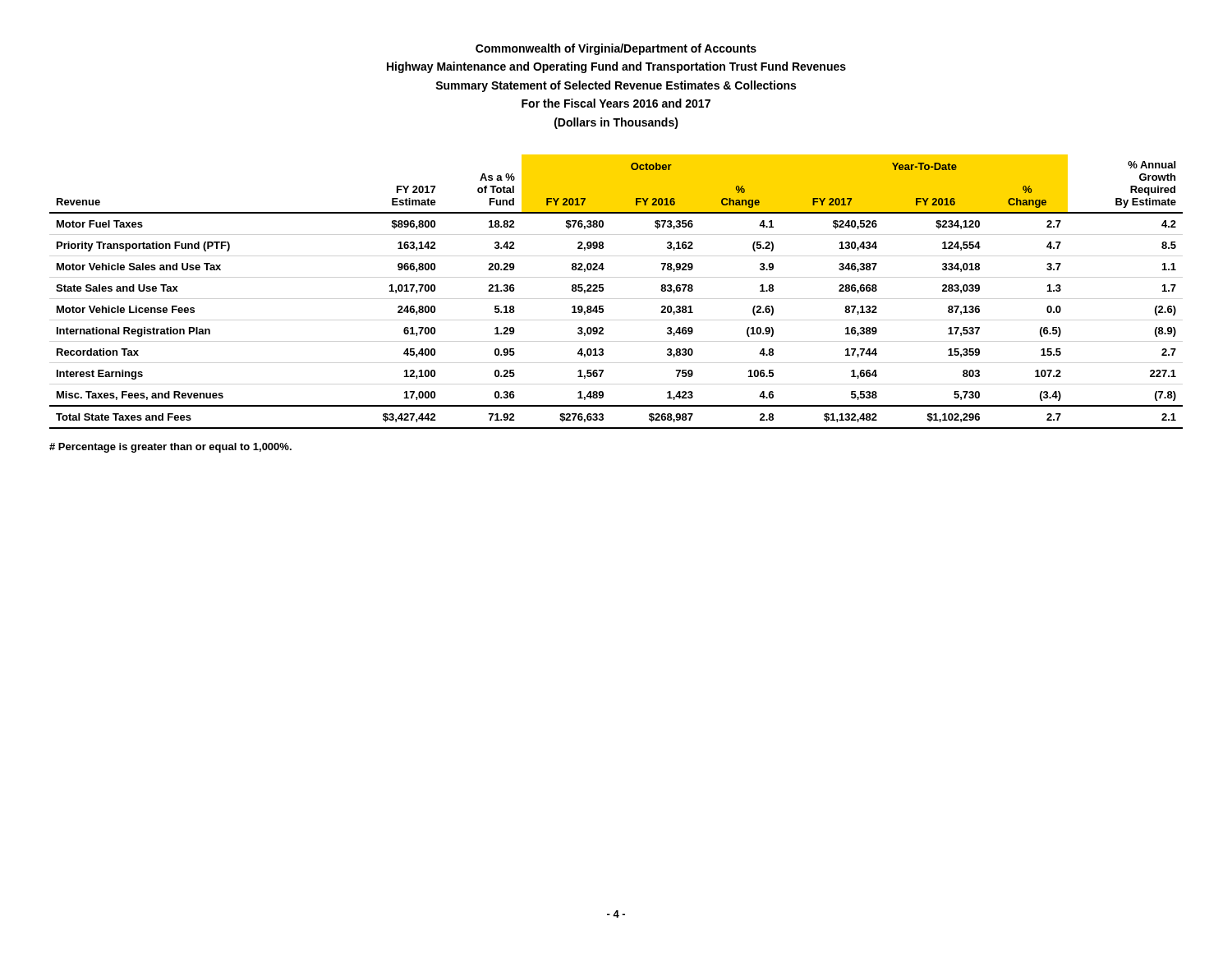The height and width of the screenshot is (953, 1232).
Task: Select a table
Action: (x=616, y=292)
